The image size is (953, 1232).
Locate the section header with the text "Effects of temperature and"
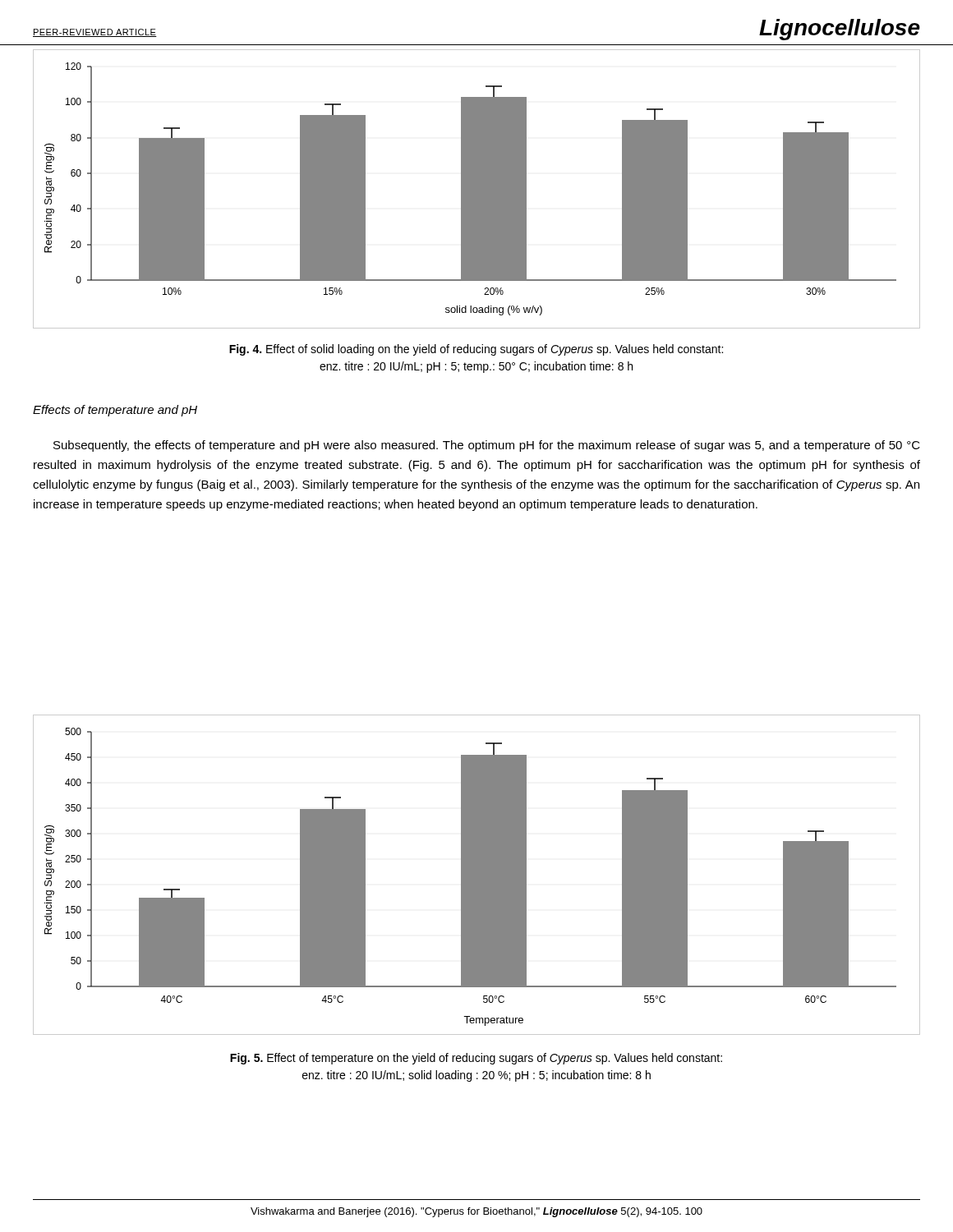point(115,409)
